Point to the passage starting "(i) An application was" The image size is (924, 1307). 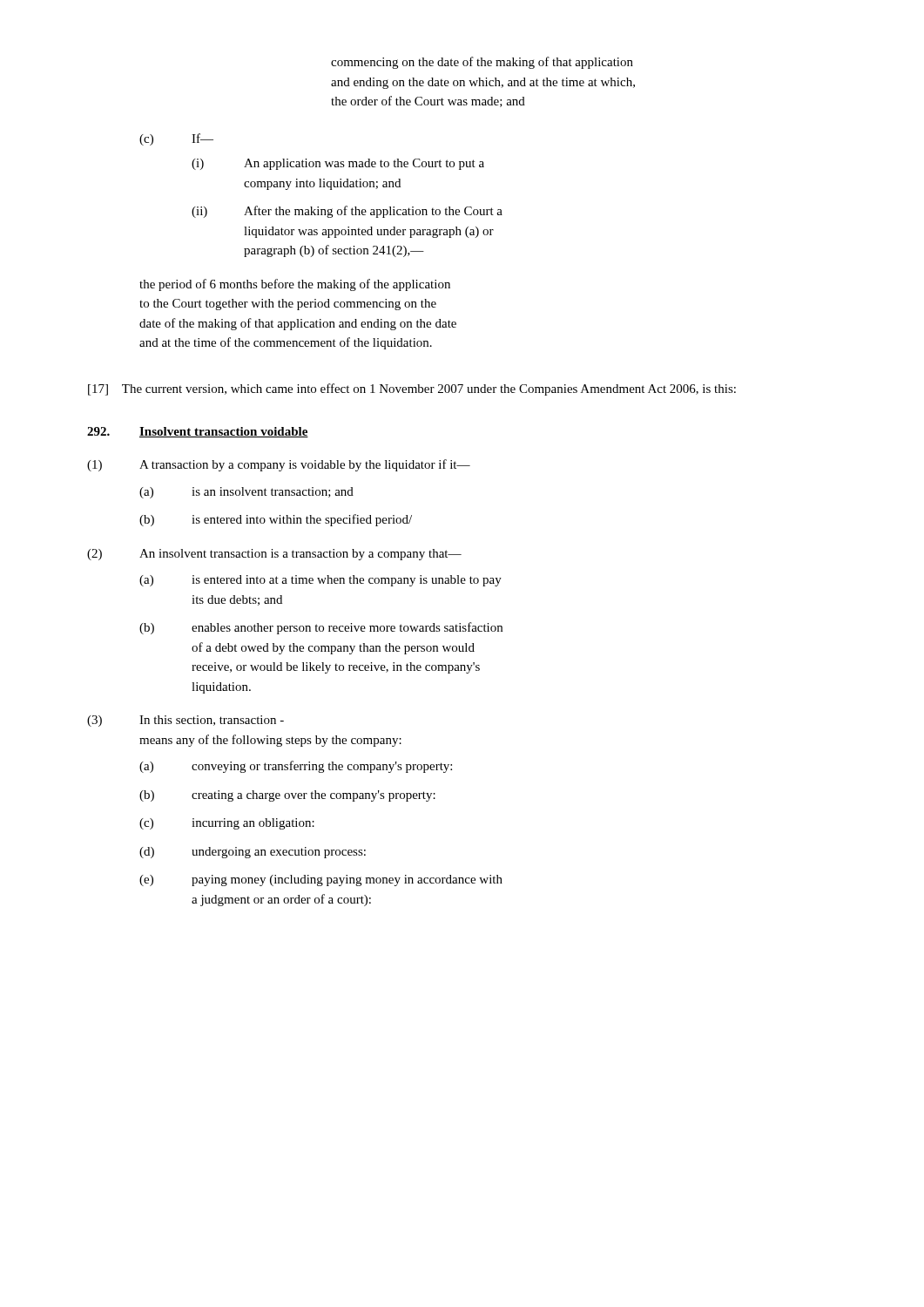(x=338, y=164)
